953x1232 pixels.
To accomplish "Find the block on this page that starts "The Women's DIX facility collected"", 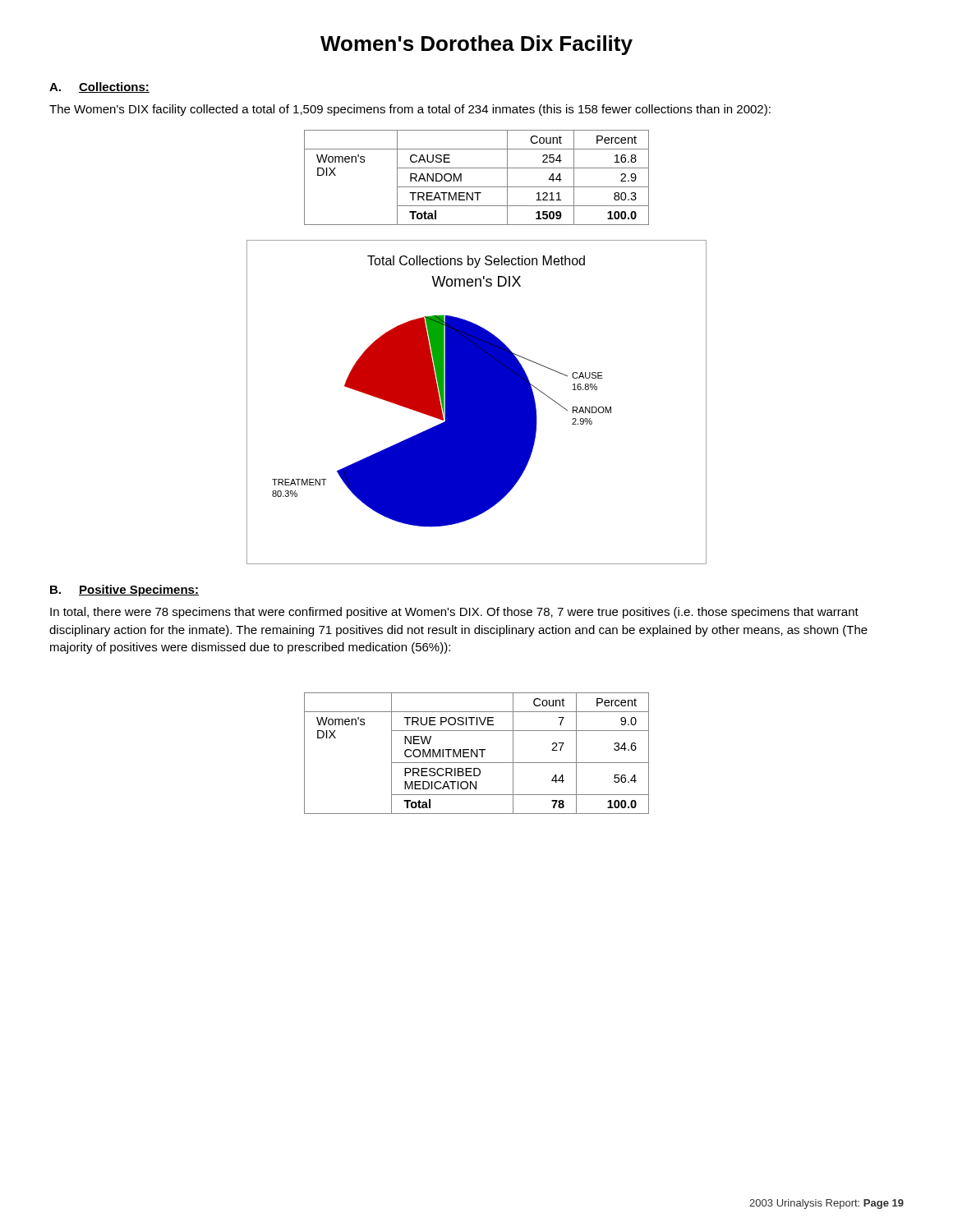I will 410,109.
